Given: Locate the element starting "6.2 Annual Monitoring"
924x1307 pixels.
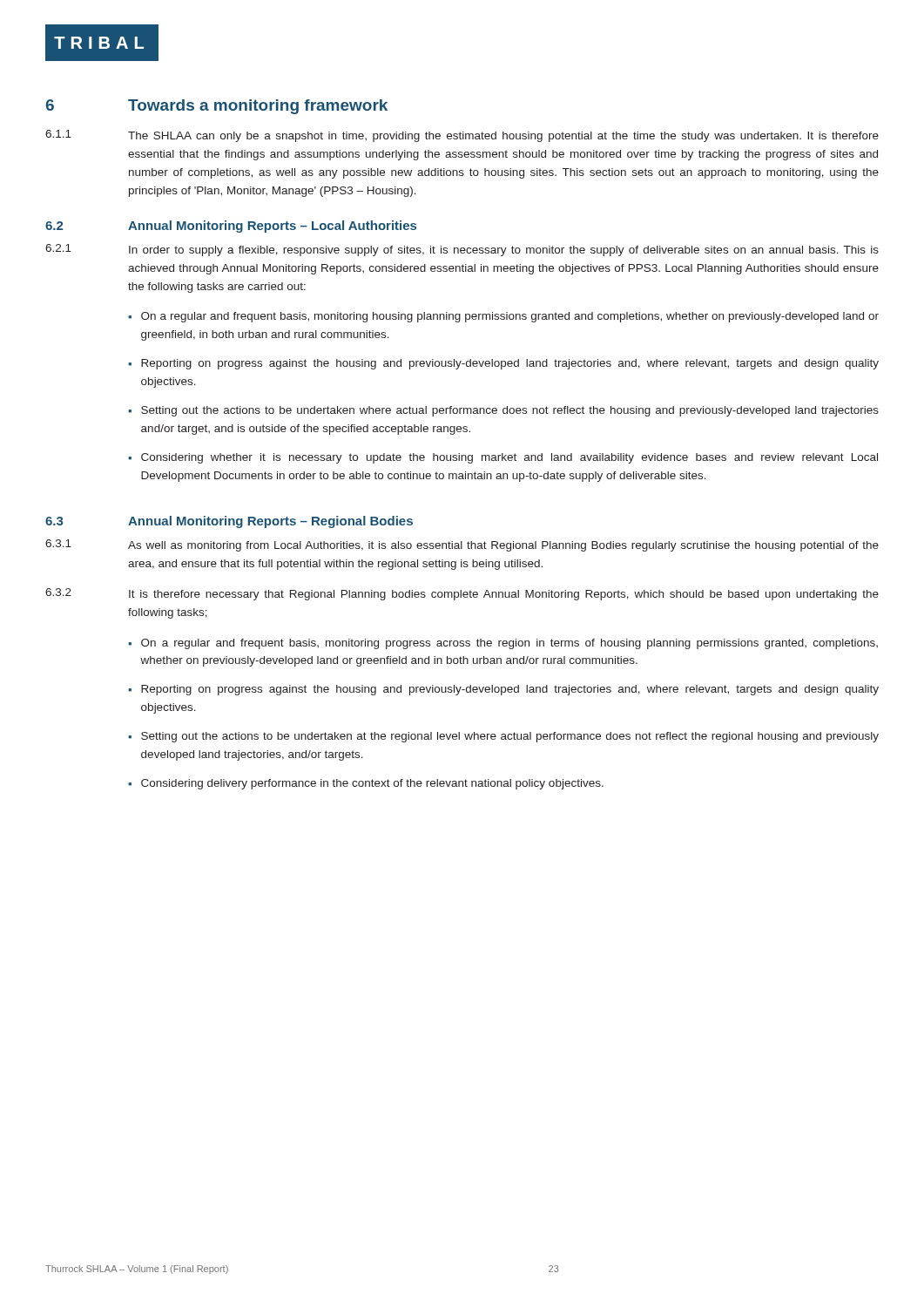Looking at the screenshot, I should click(x=231, y=225).
